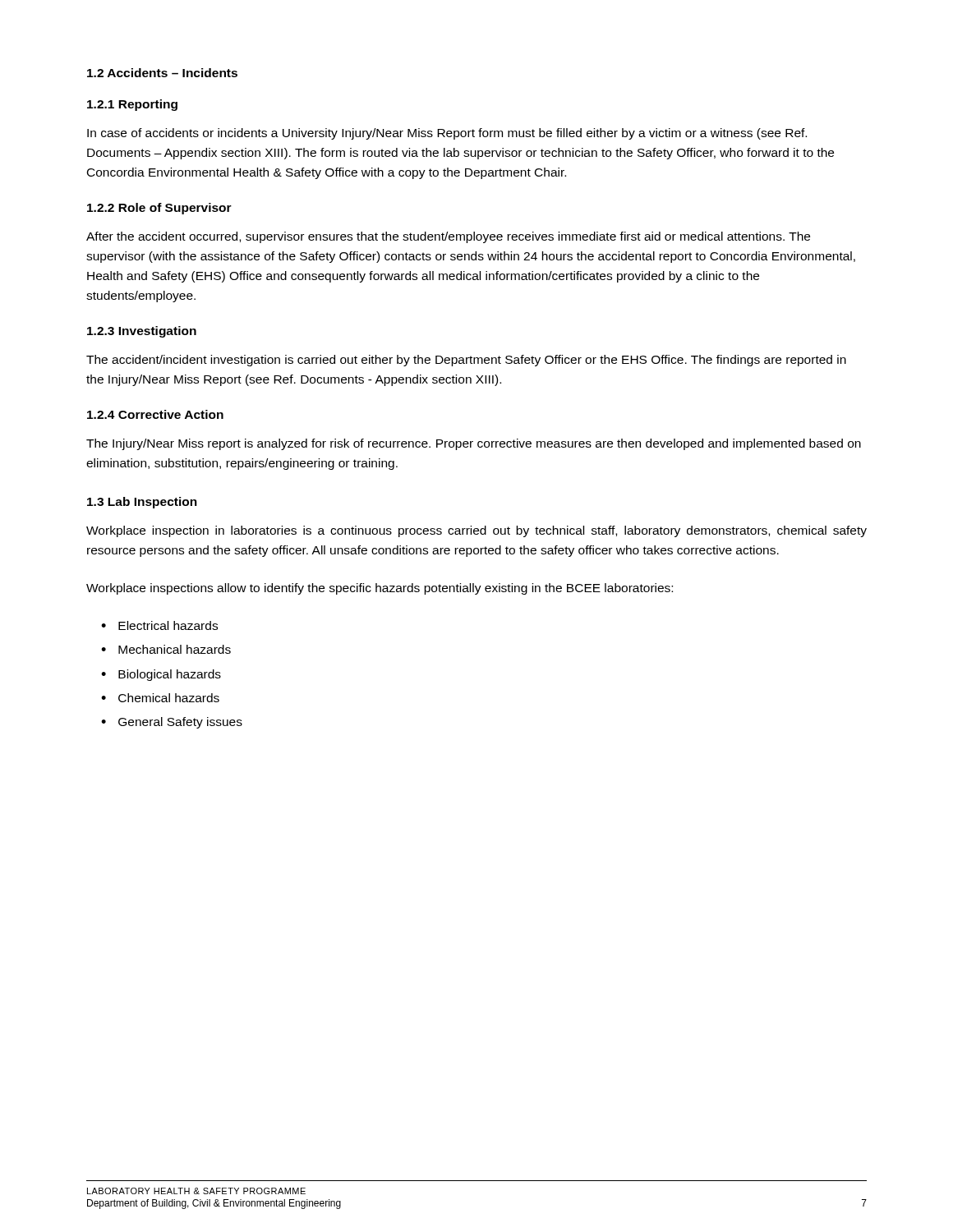Locate the list item containing "• Biological hazards"

point(161,675)
